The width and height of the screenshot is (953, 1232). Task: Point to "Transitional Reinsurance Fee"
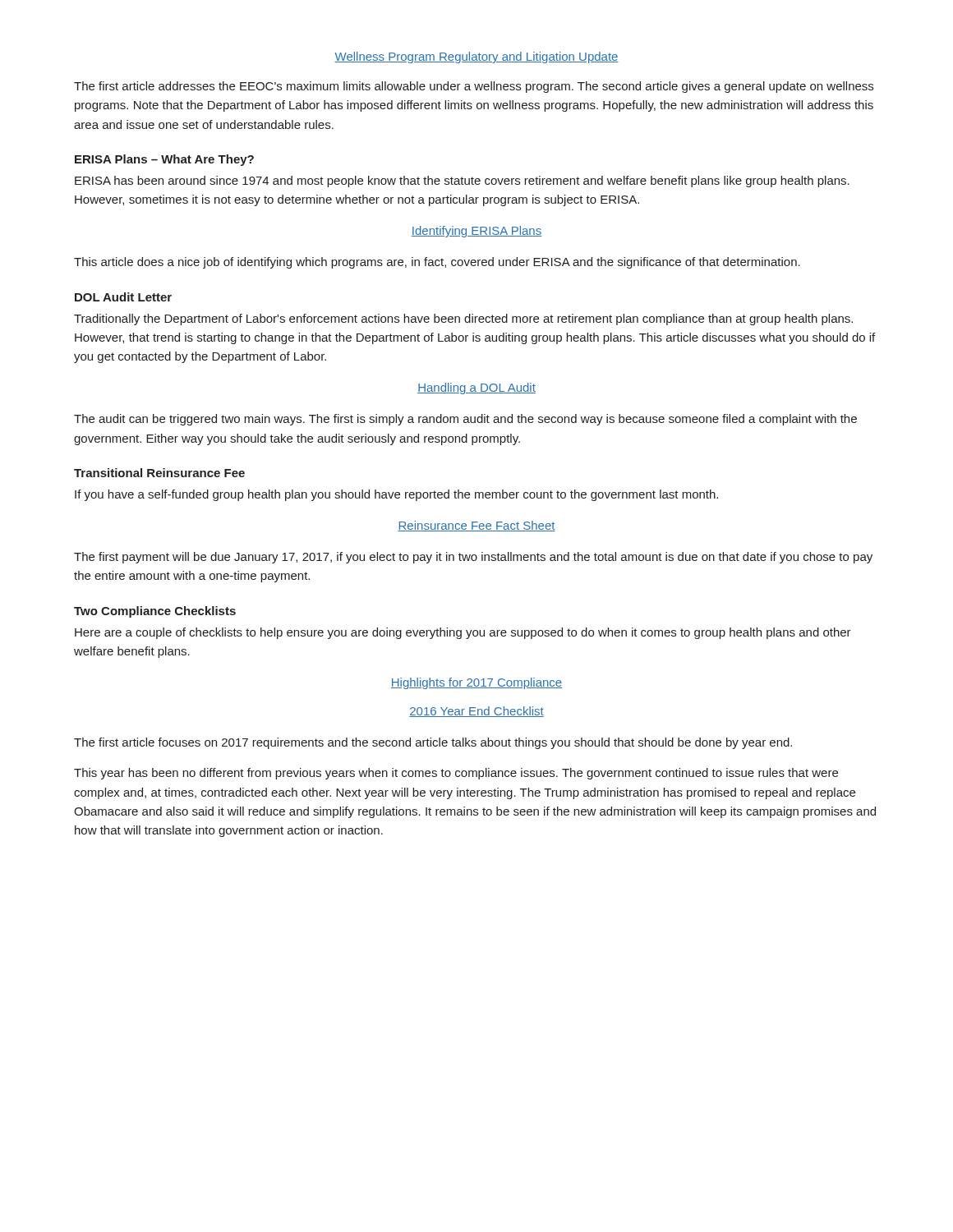(x=160, y=472)
